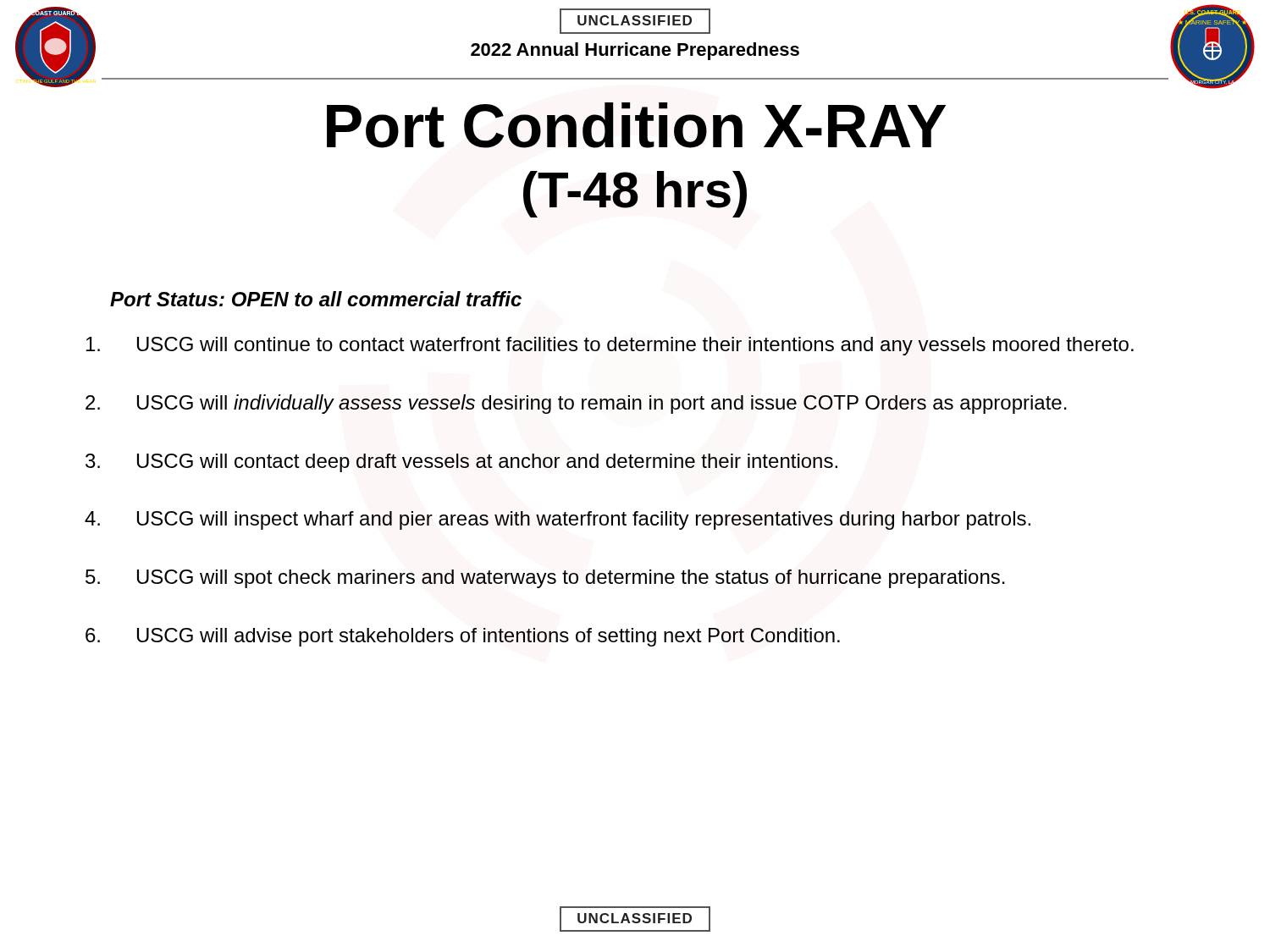Locate the list item that says "5. USCG will spot check mariners"
Viewport: 1270px width, 952px height.
(644, 578)
